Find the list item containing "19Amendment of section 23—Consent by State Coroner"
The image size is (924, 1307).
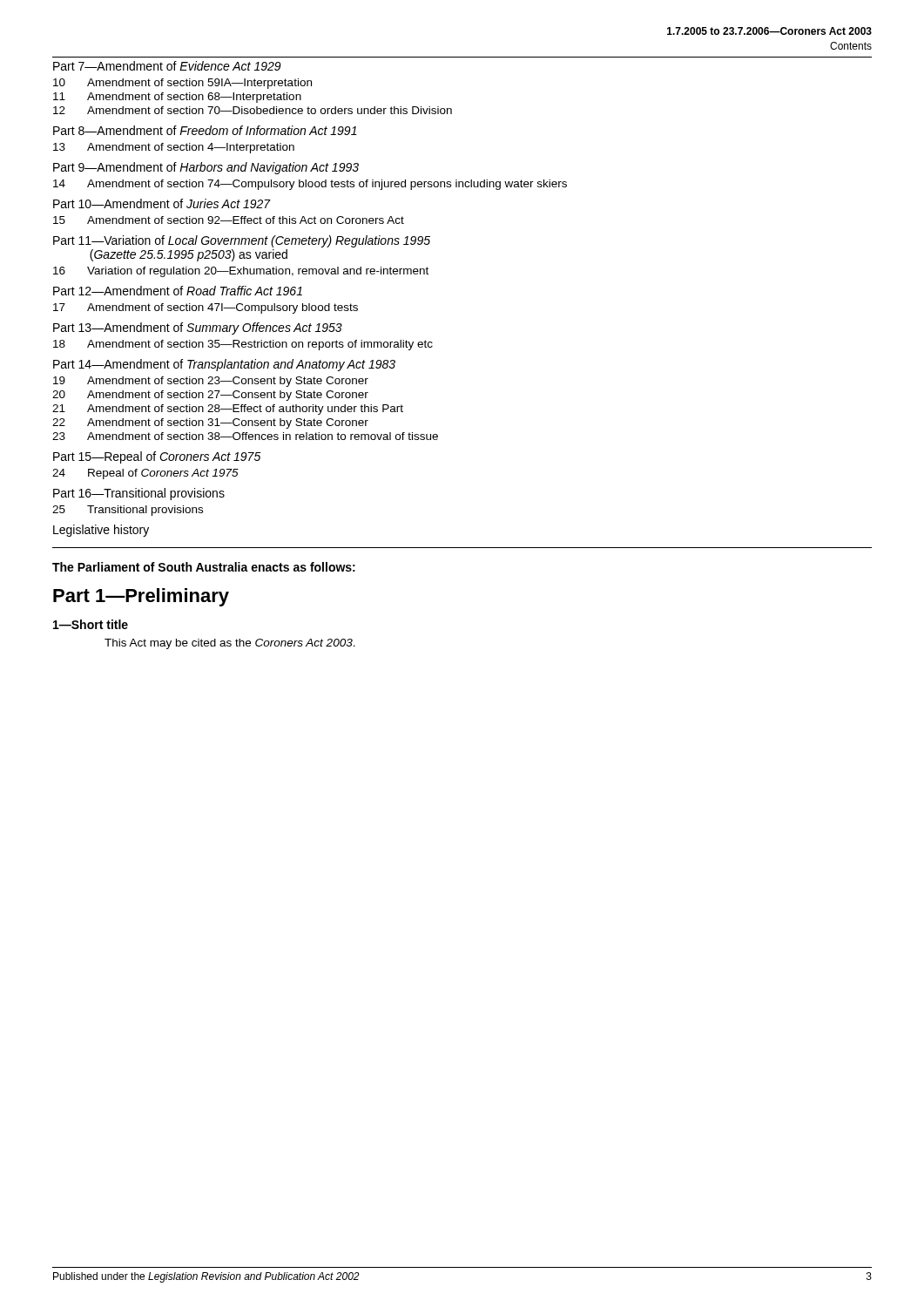pyautogui.click(x=211, y=382)
